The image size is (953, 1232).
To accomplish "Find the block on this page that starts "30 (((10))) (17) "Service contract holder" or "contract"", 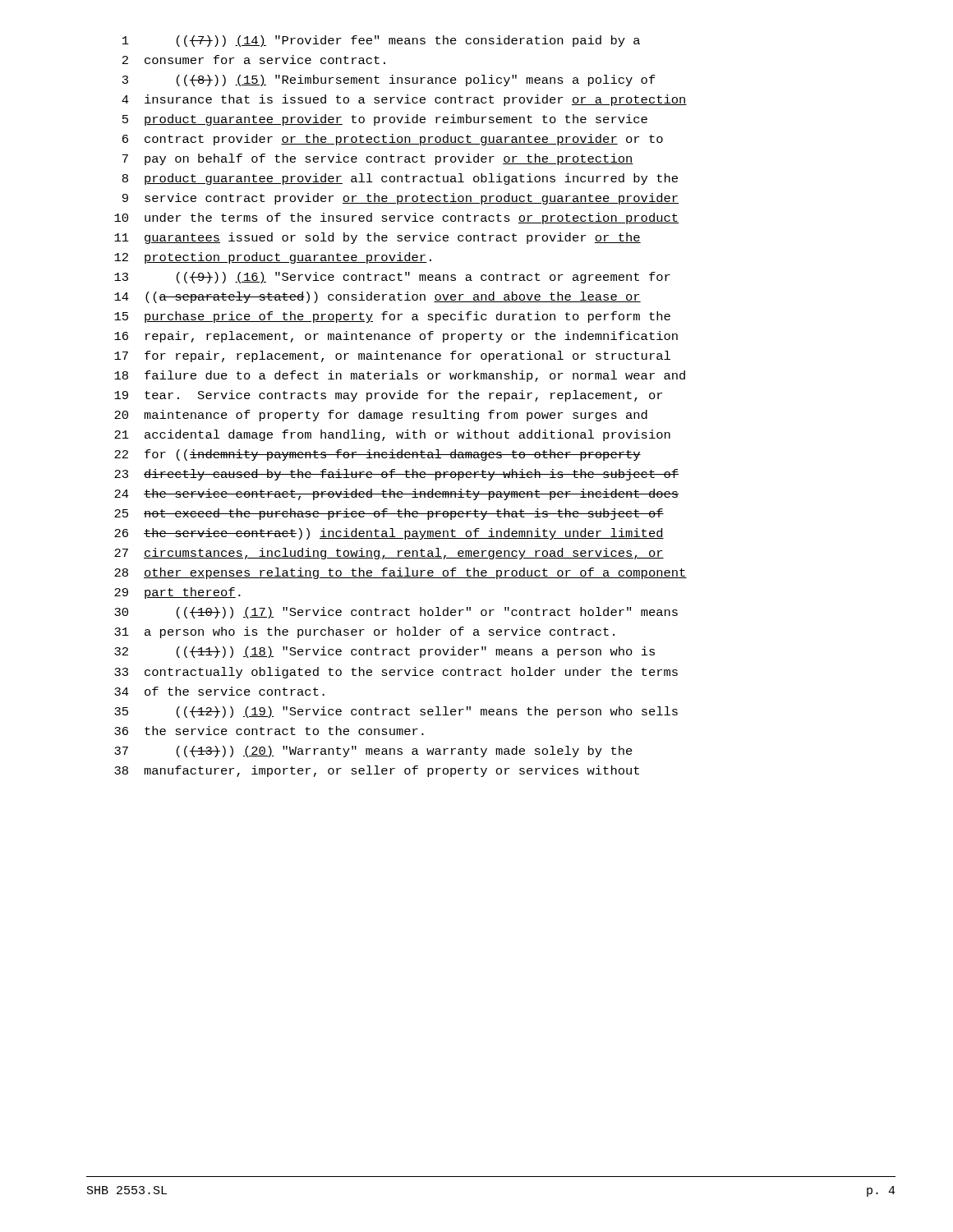I will coord(491,613).
